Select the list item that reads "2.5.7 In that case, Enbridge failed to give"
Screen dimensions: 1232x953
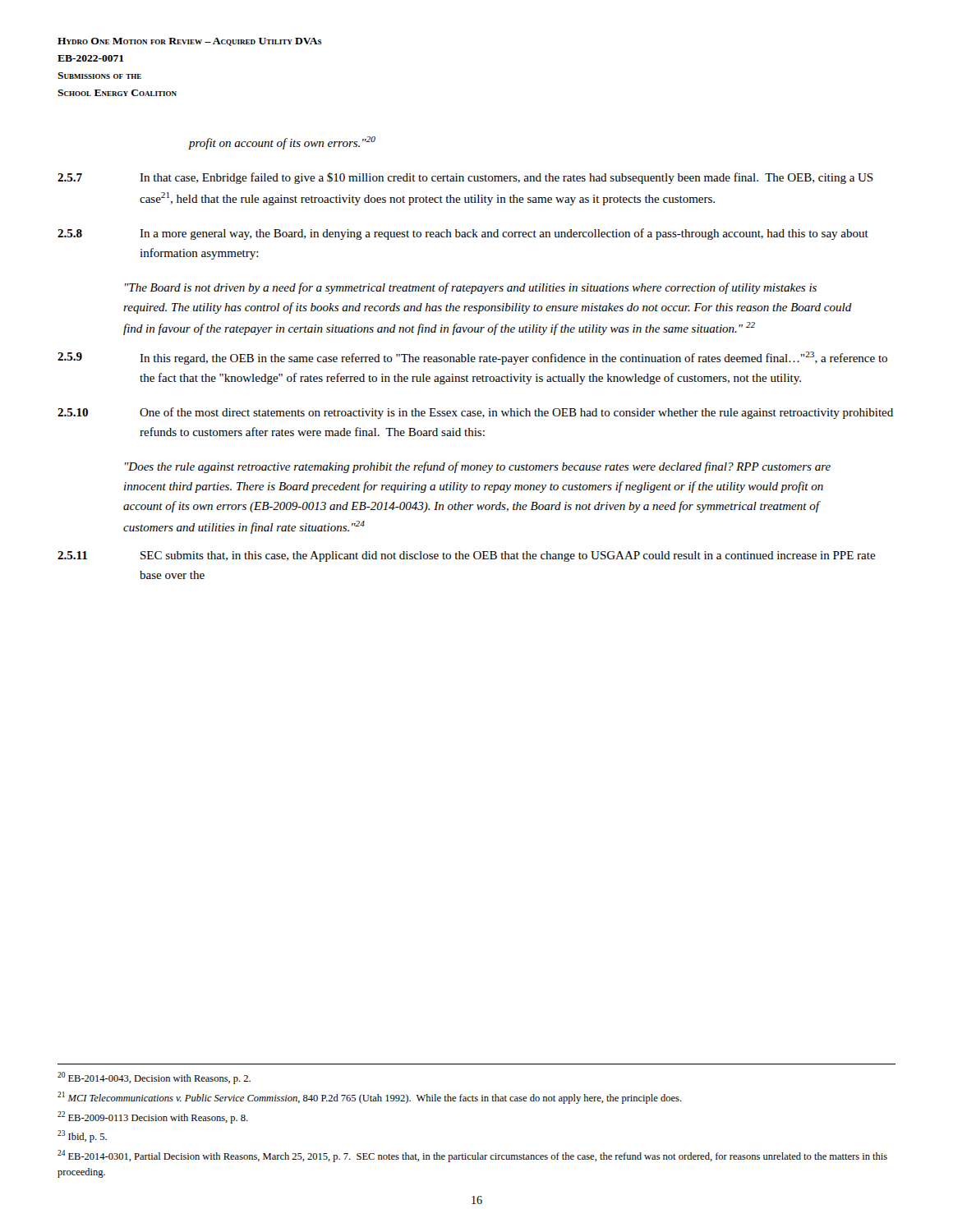[476, 188]
